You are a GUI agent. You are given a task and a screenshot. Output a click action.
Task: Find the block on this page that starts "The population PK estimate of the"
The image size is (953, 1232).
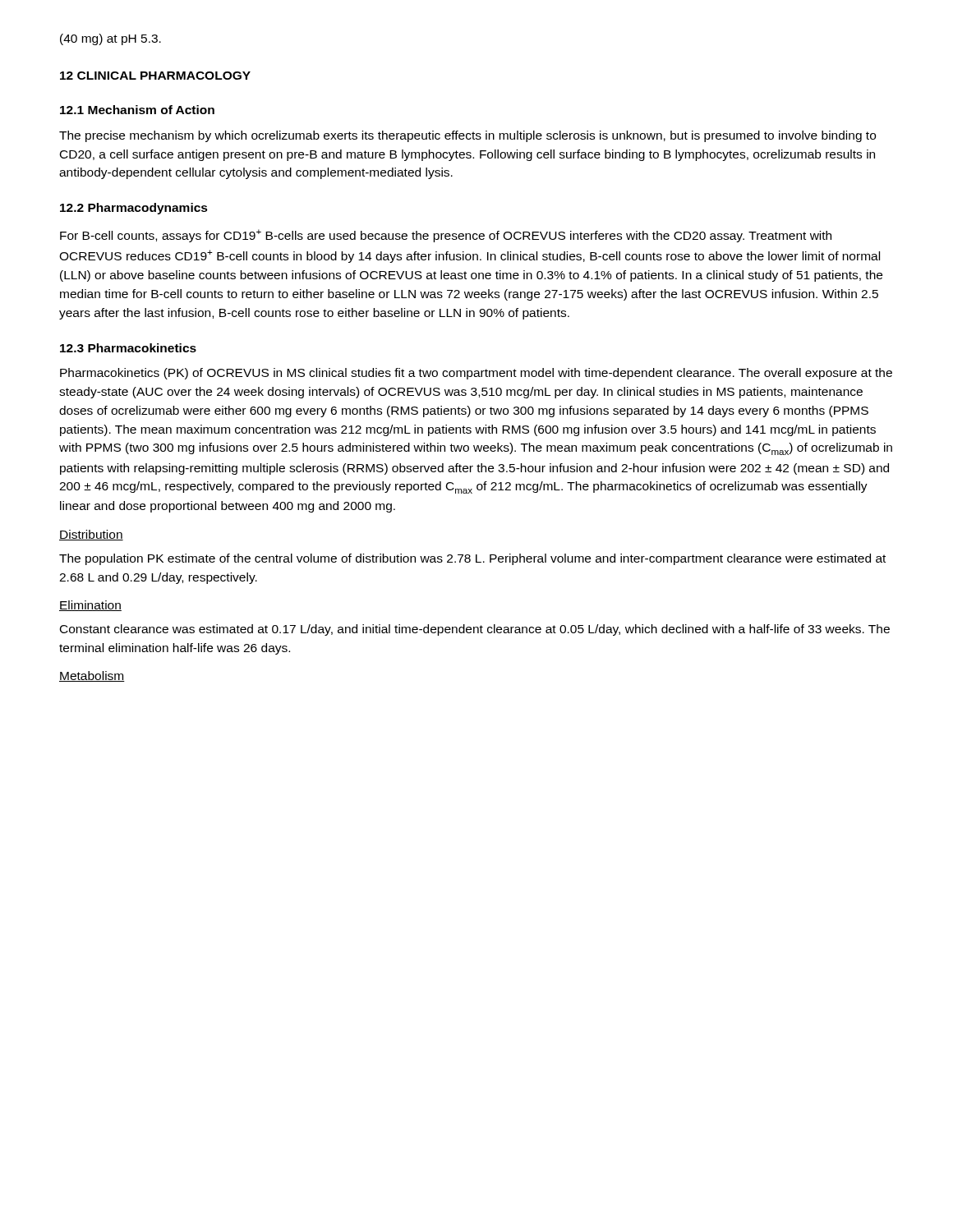[473, 567]
